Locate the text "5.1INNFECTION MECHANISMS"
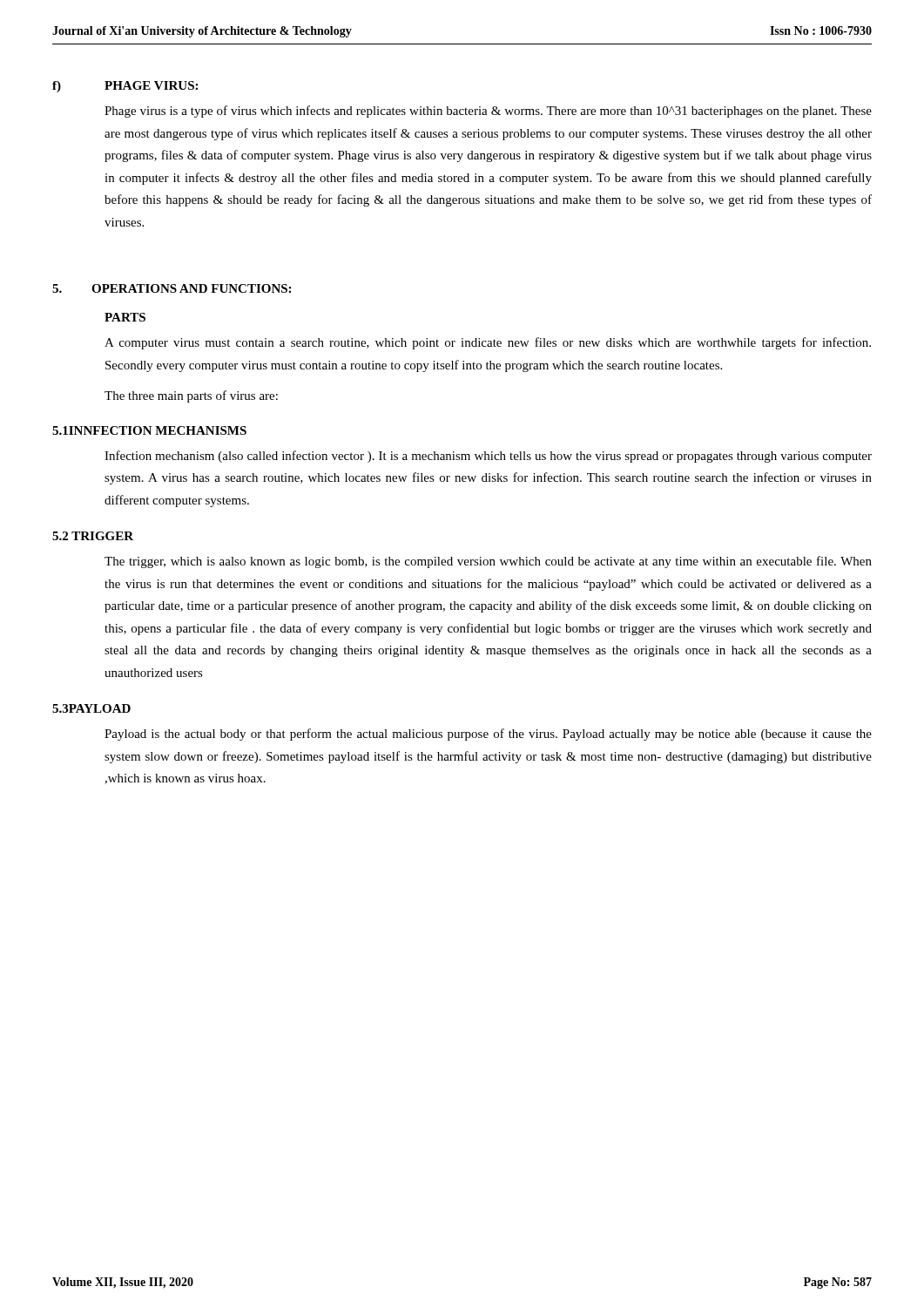This screenshot has width=924, height=1307. (x=150, y=430)
